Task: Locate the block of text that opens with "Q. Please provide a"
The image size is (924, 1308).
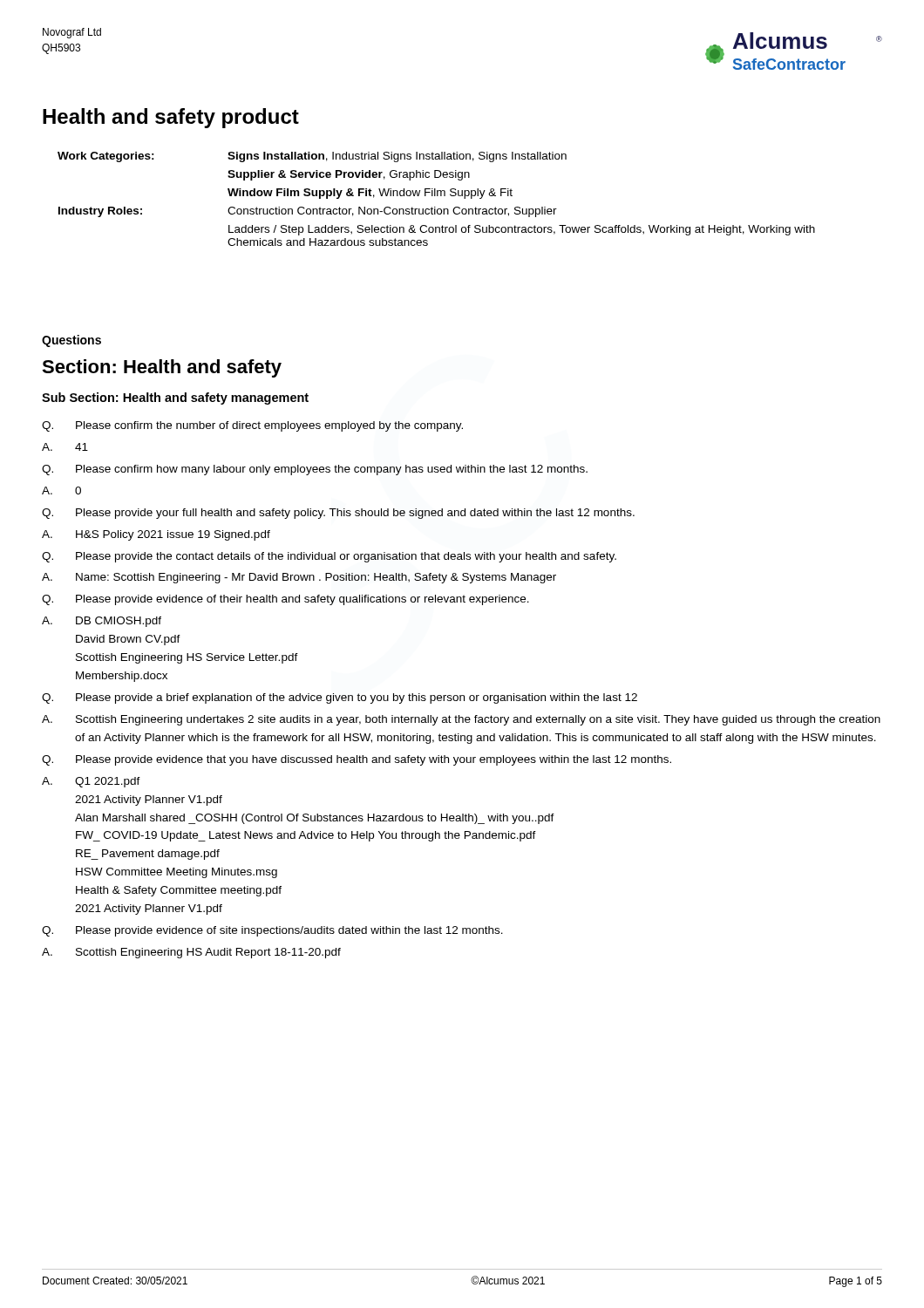Action: click(462, 698)
